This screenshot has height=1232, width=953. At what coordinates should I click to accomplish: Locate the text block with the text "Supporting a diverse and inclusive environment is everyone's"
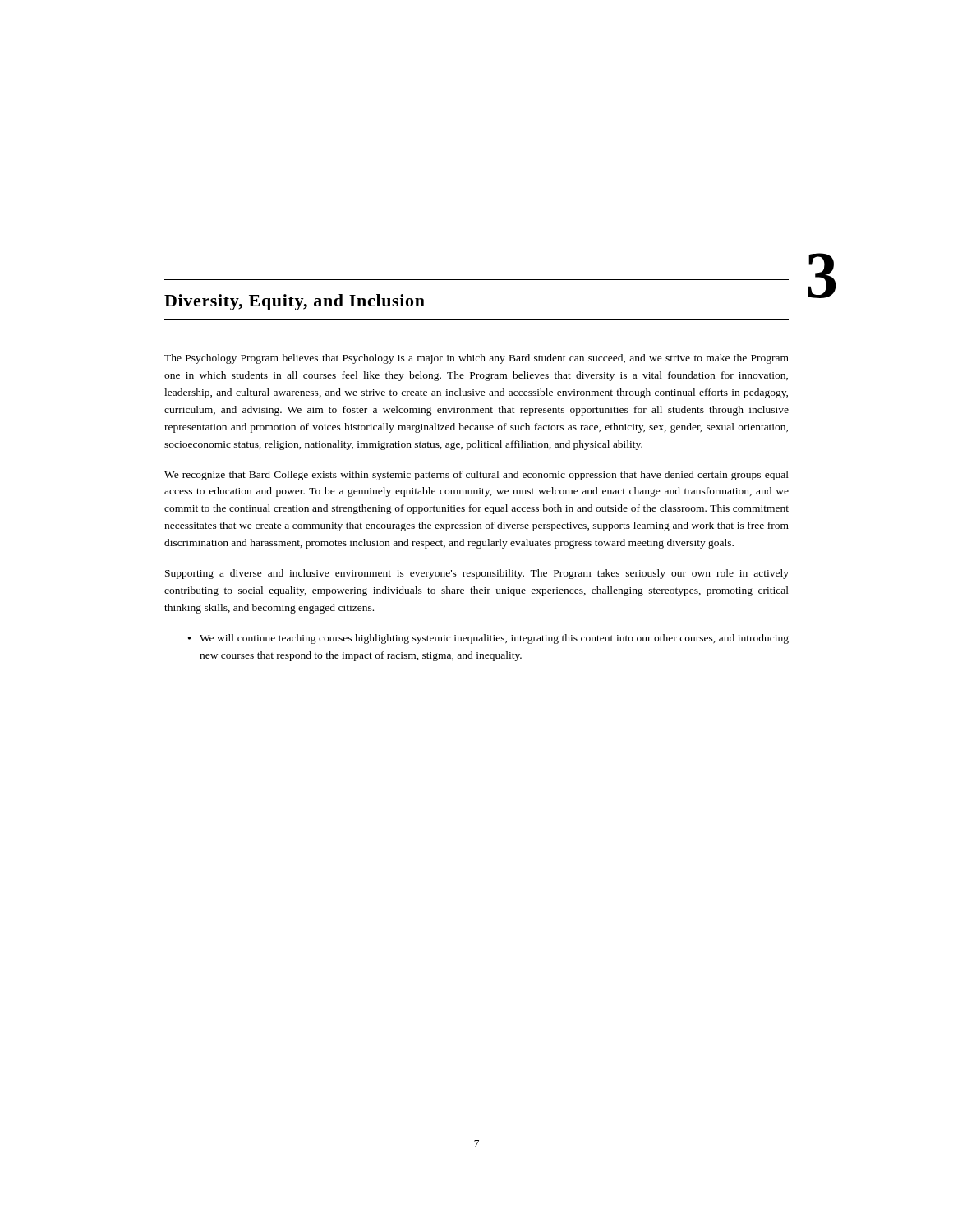[476, 590]
